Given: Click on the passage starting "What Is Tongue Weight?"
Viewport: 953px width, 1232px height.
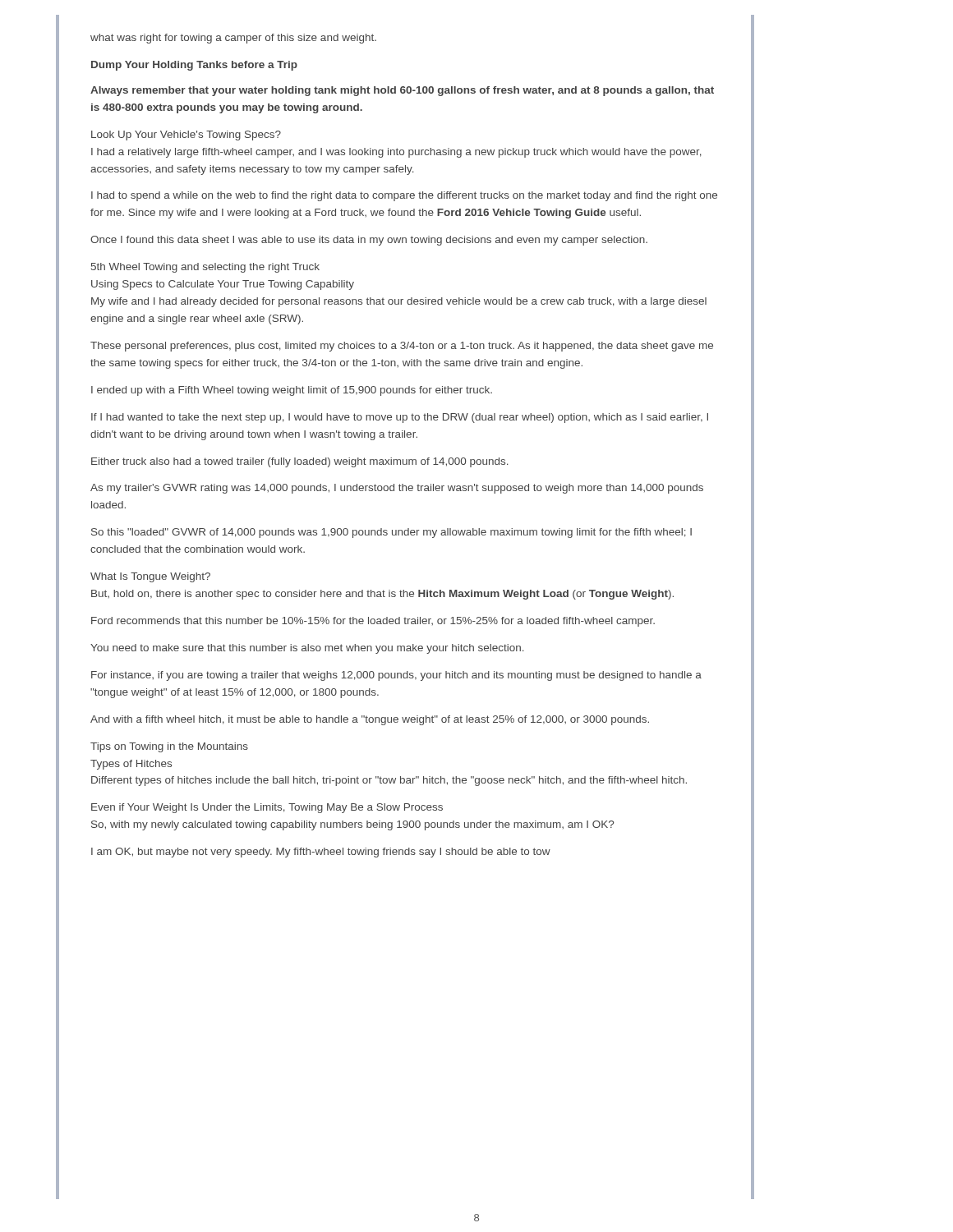Looking at the screenshot, I should [383, 585].
